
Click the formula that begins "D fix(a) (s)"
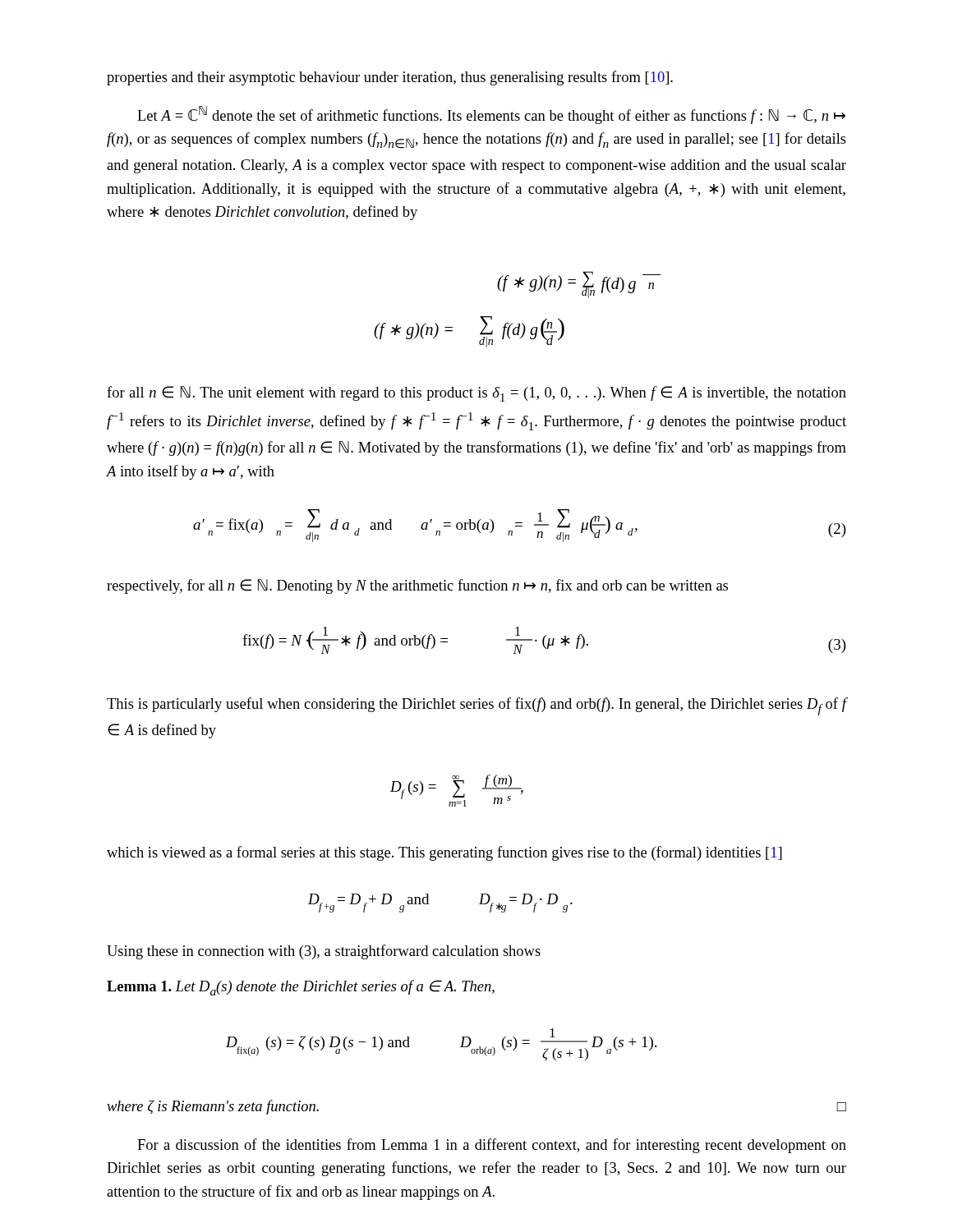[x=476, y=1044]
